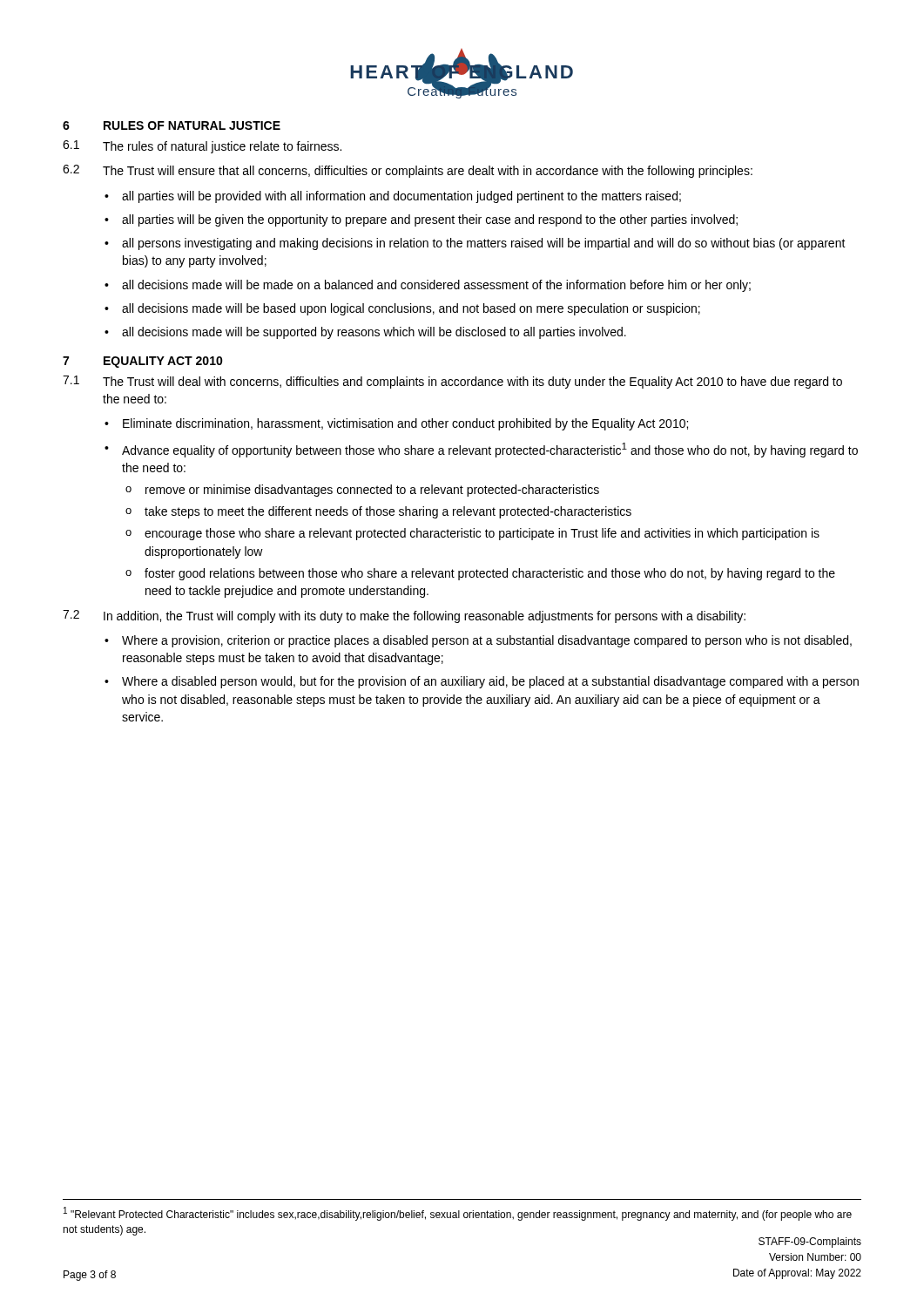Find the block starting "all decisions made will be based upon"
This screenshot has height=1307, width=924.
[411, 309]
